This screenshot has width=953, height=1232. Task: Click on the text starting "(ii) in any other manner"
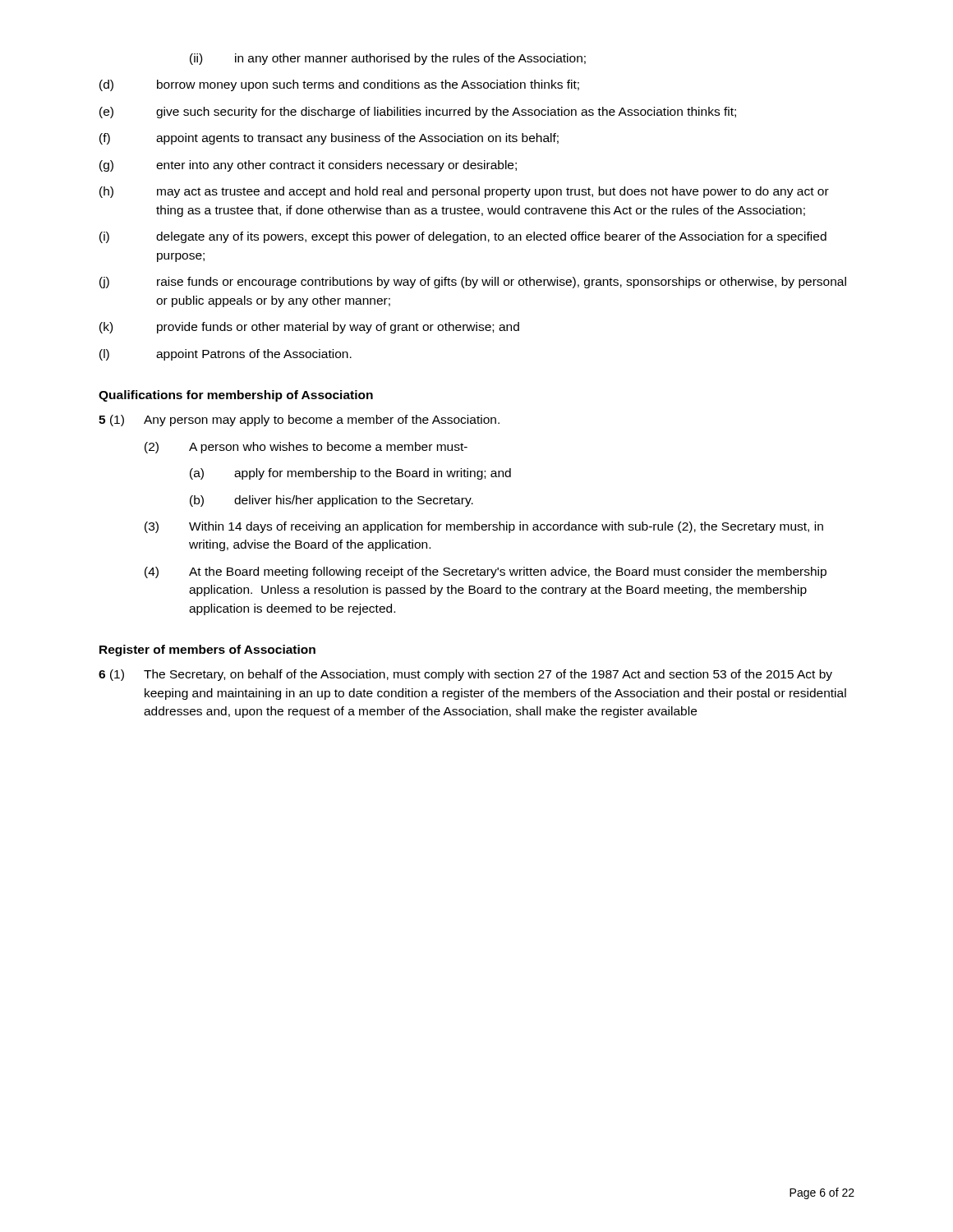(x=522, y=59)
